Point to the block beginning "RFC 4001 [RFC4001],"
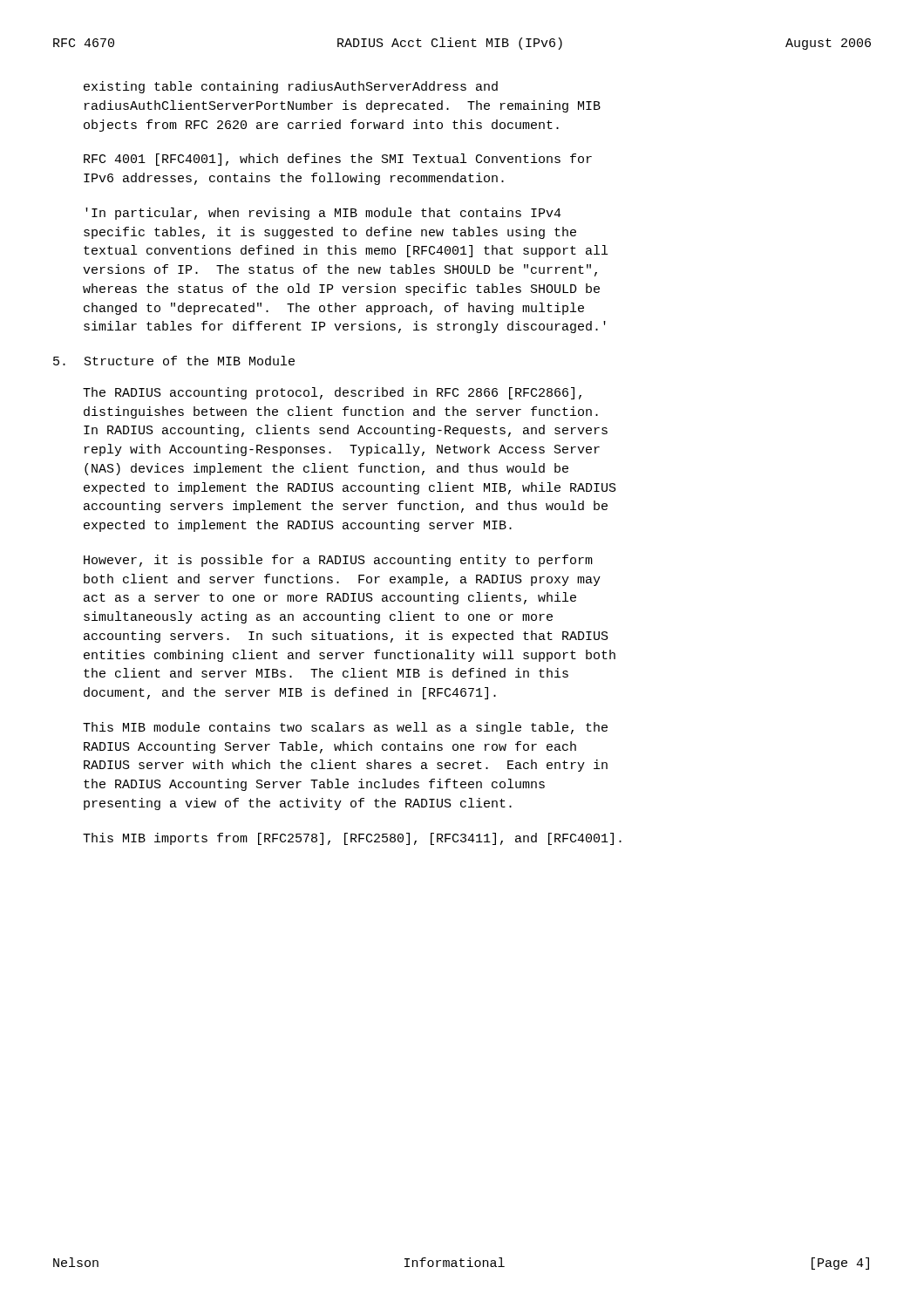924x1308 pixels. click(x=338, y=170)
